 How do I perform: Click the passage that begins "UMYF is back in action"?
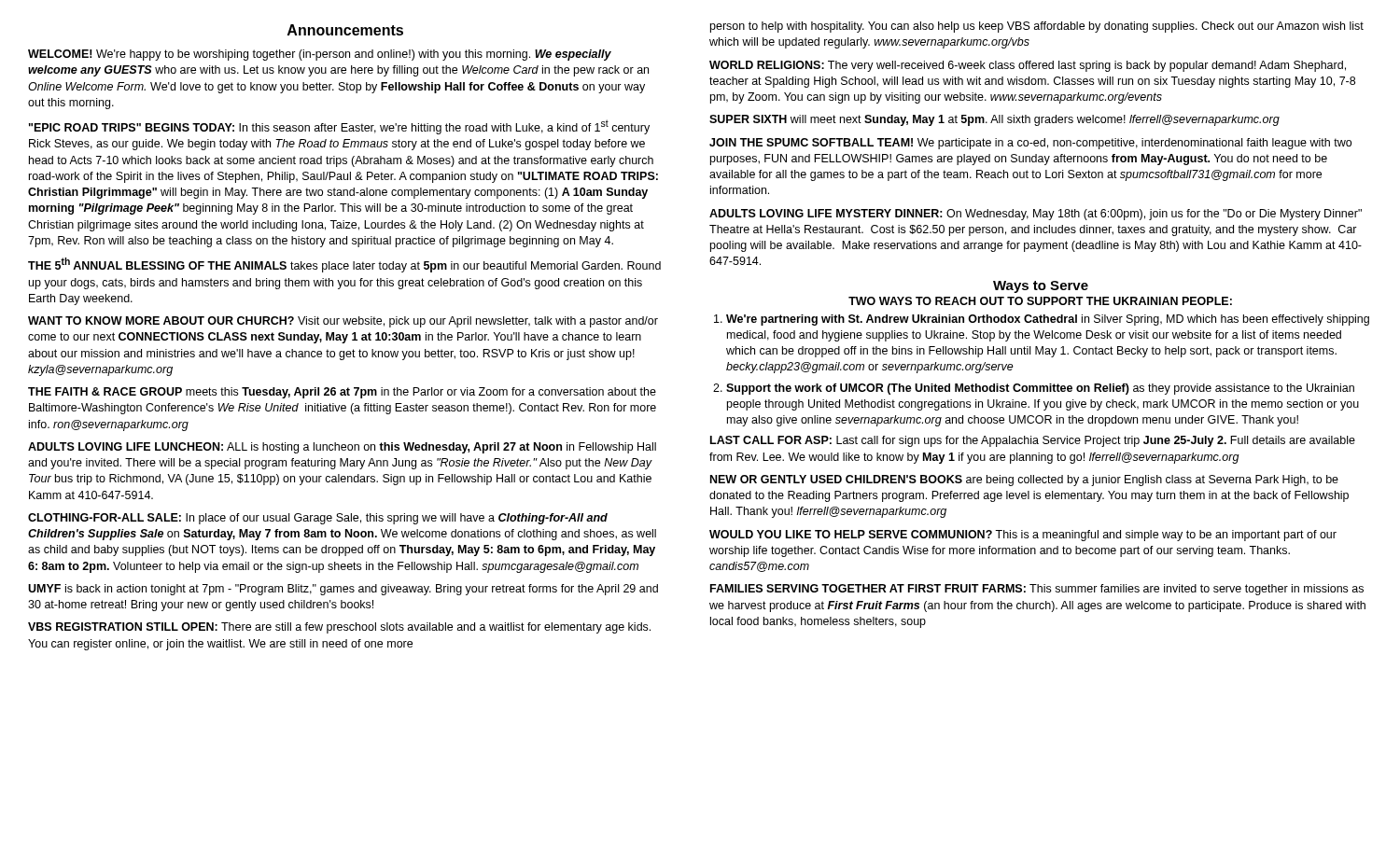tap(345, 597)
